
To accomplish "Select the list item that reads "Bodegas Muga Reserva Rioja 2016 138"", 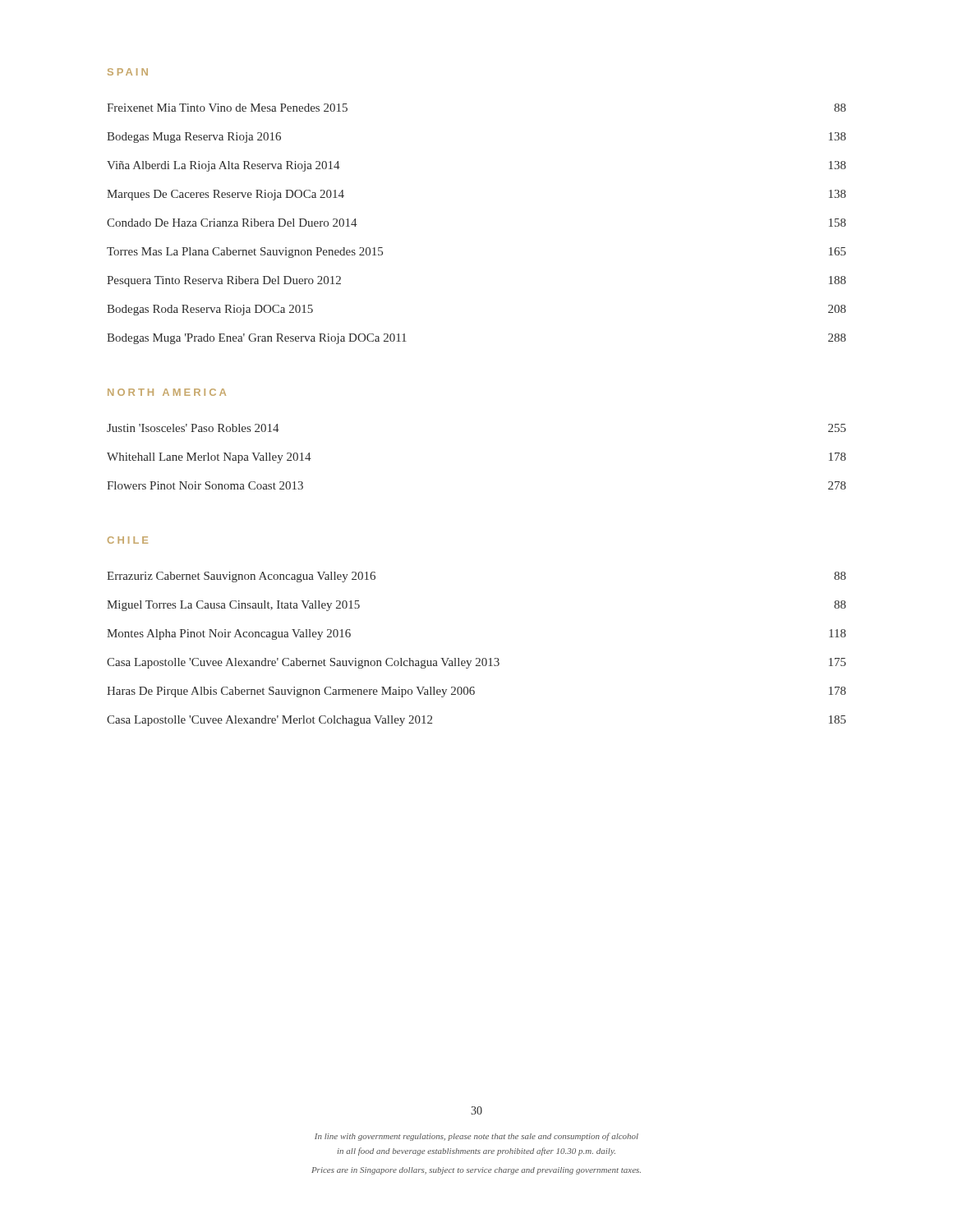I will click(x=198, y=138).
